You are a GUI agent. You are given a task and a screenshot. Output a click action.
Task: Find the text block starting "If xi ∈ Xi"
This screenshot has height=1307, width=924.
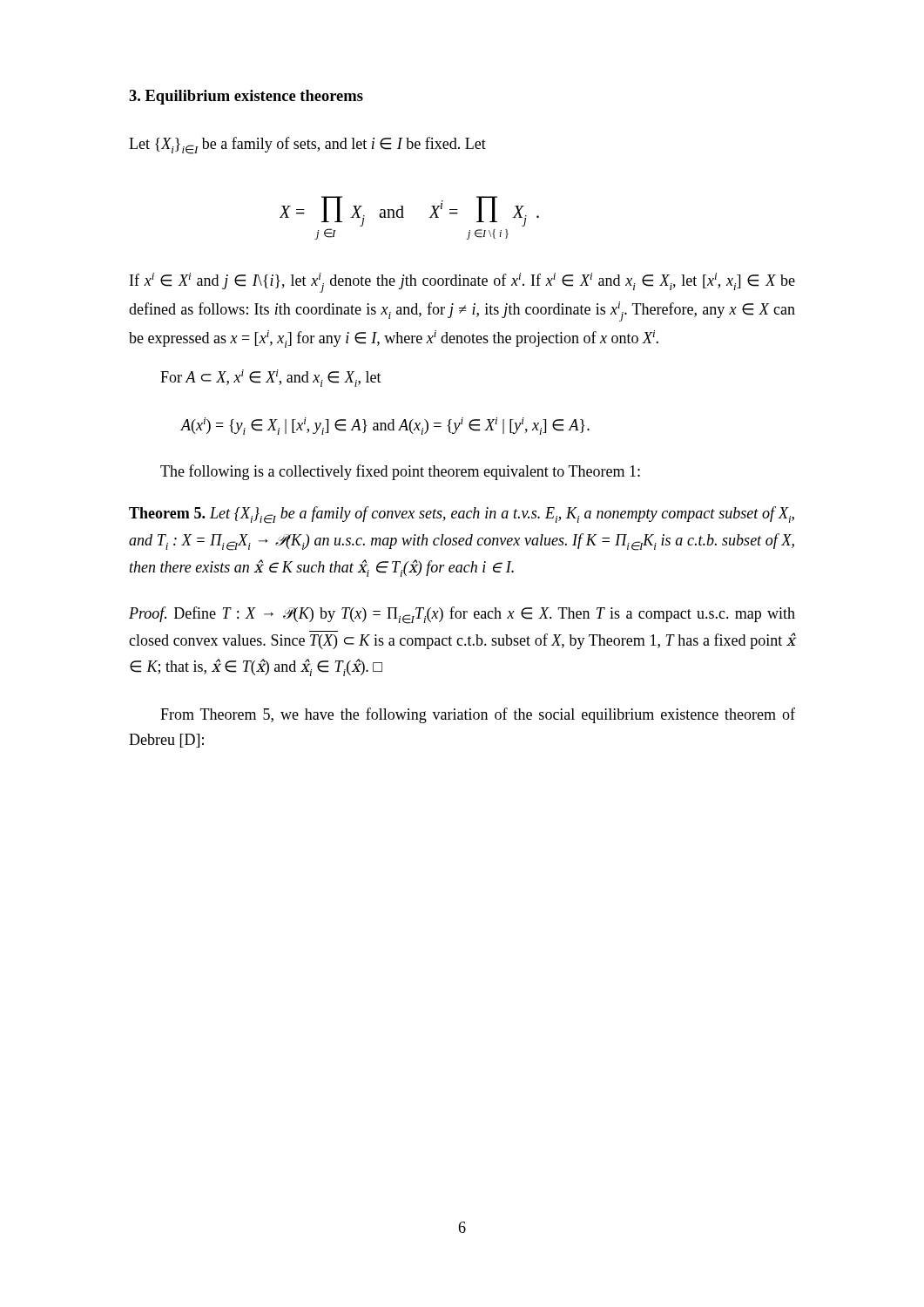tap(462, 309)
